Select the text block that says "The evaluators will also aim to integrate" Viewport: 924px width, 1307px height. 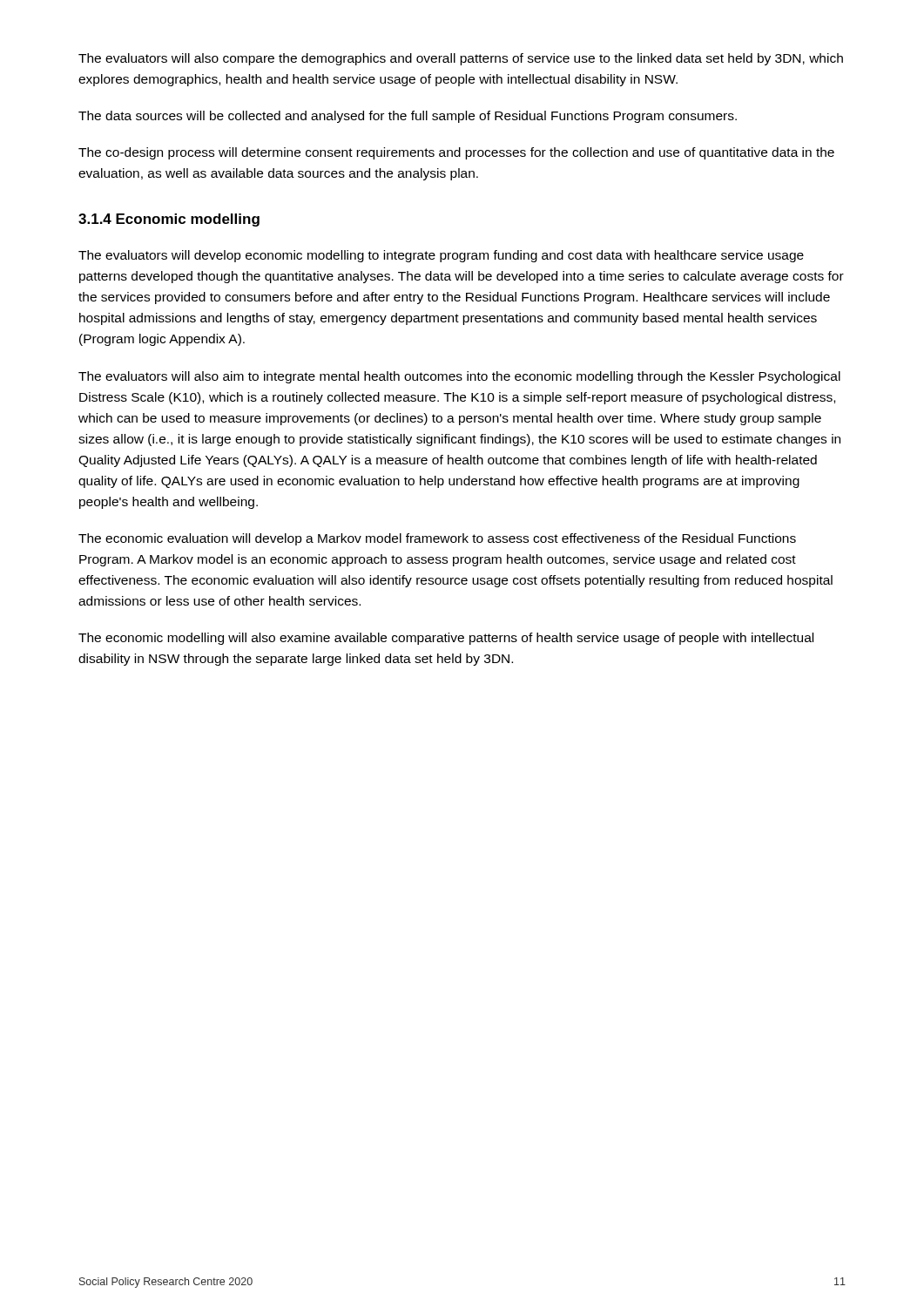coord(462,439)
